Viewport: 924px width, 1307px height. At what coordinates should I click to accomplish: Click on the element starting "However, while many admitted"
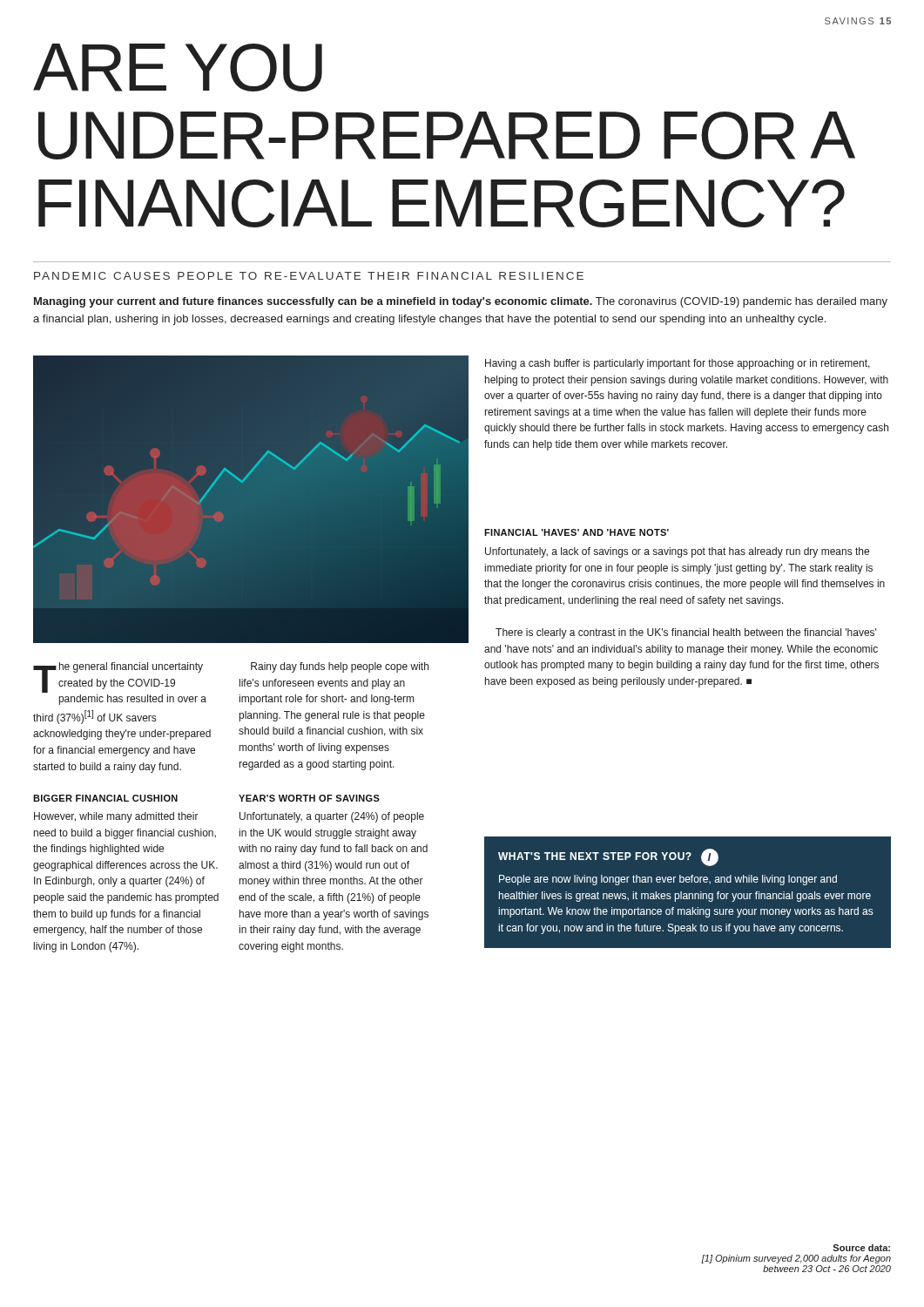pyautogui.click(x=126, y=881)
